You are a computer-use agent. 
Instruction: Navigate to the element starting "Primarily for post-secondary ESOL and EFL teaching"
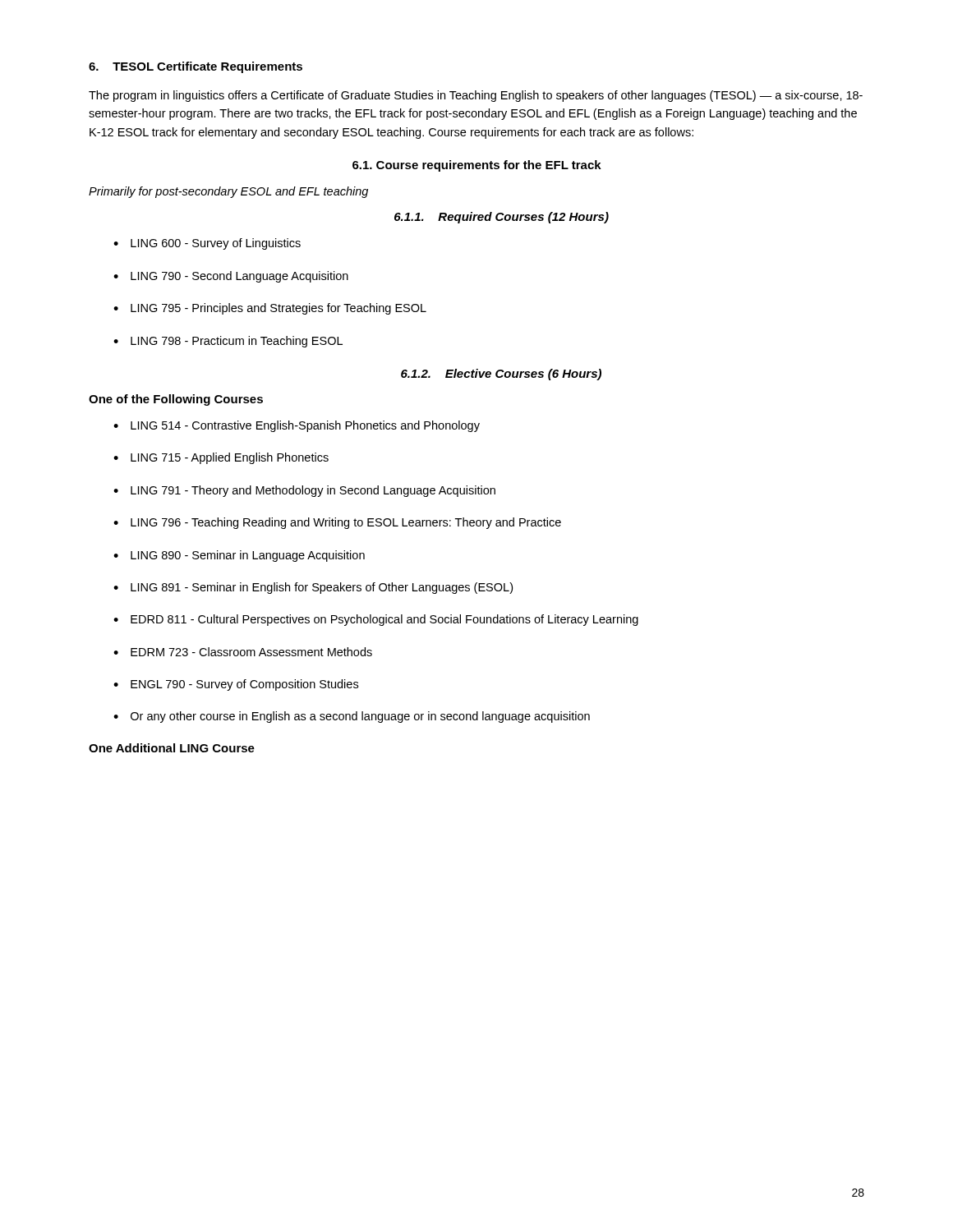229,192
